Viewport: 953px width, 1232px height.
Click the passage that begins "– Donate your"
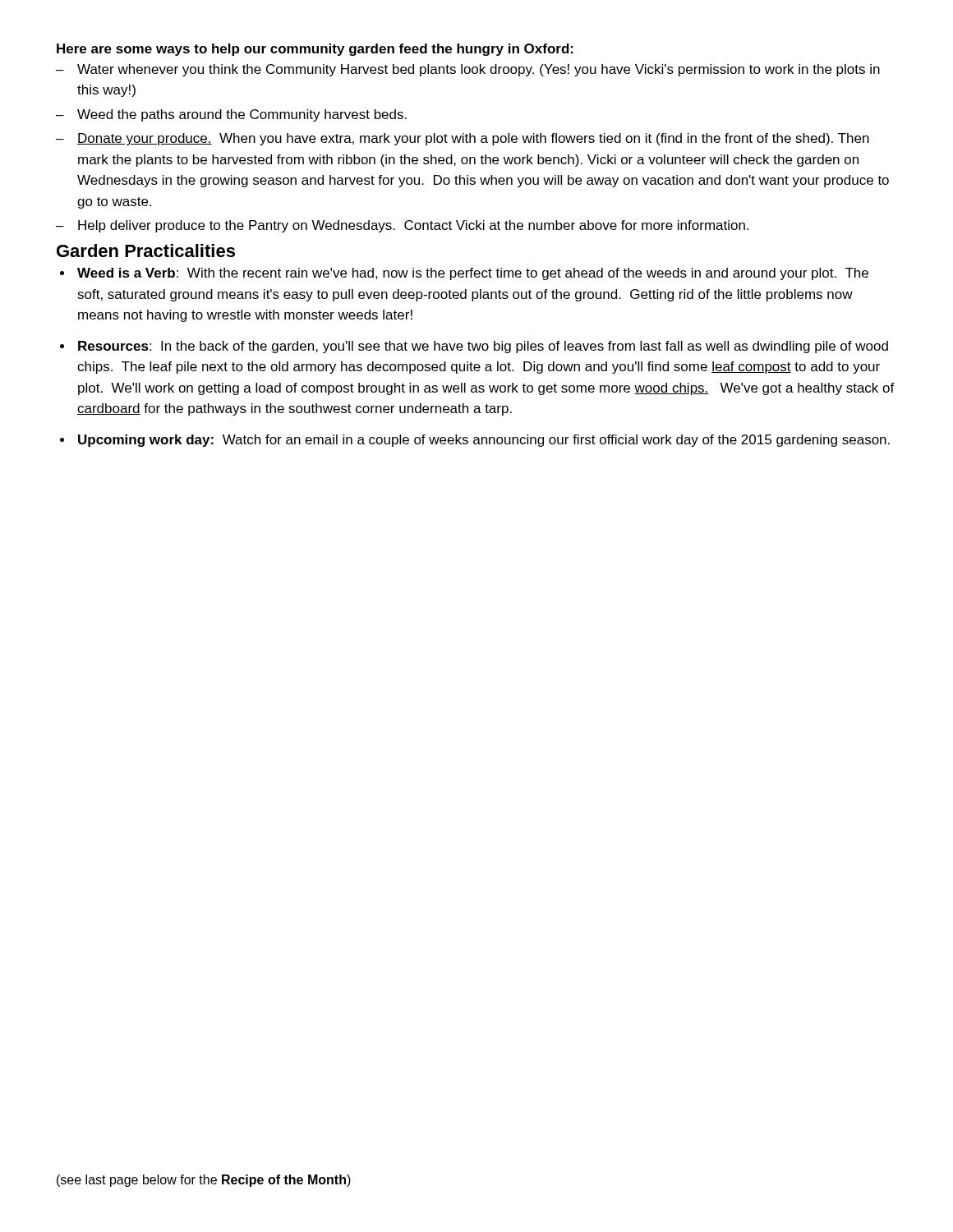click(476, 170)
